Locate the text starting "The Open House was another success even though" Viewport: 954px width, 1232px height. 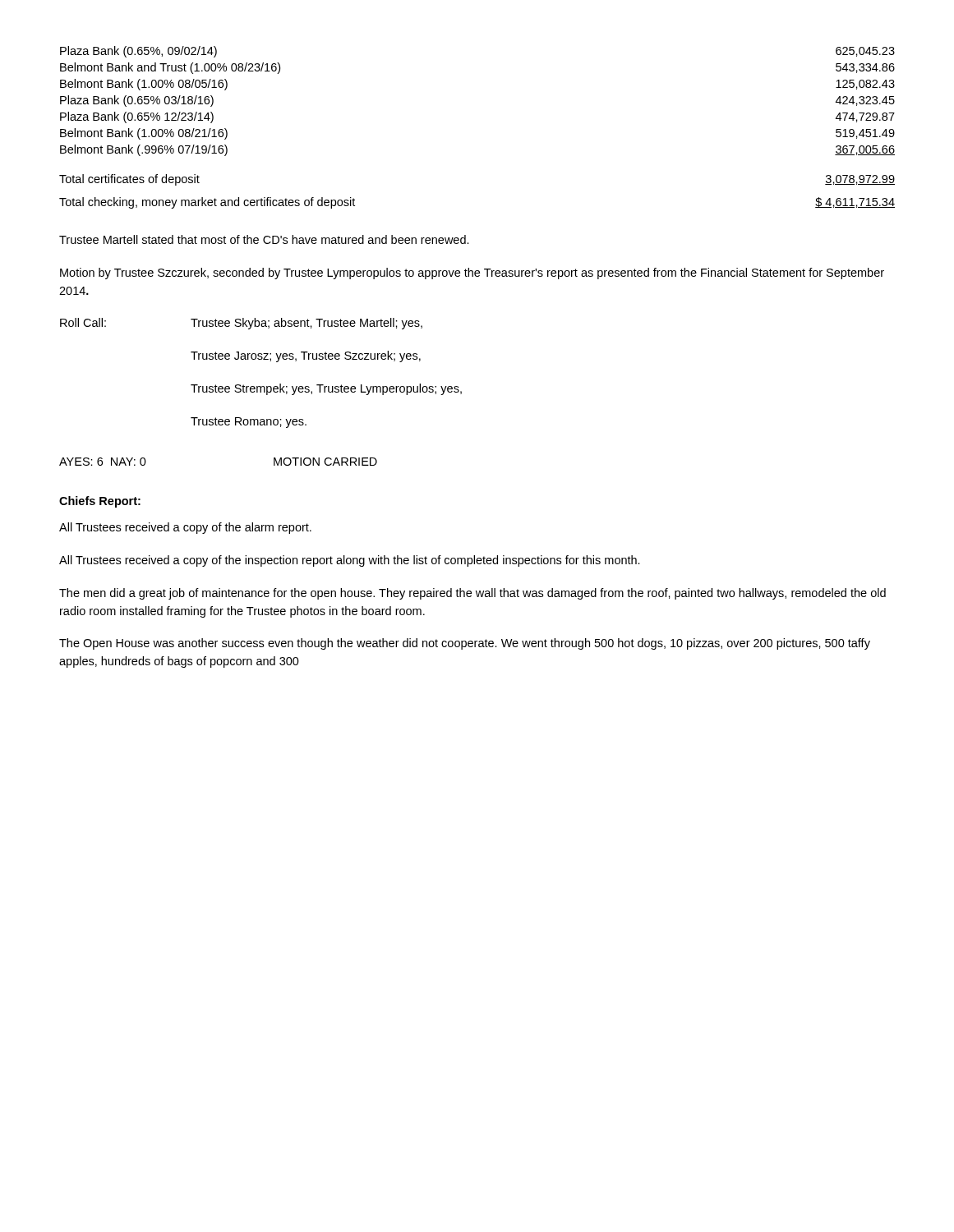coord(465,652)
